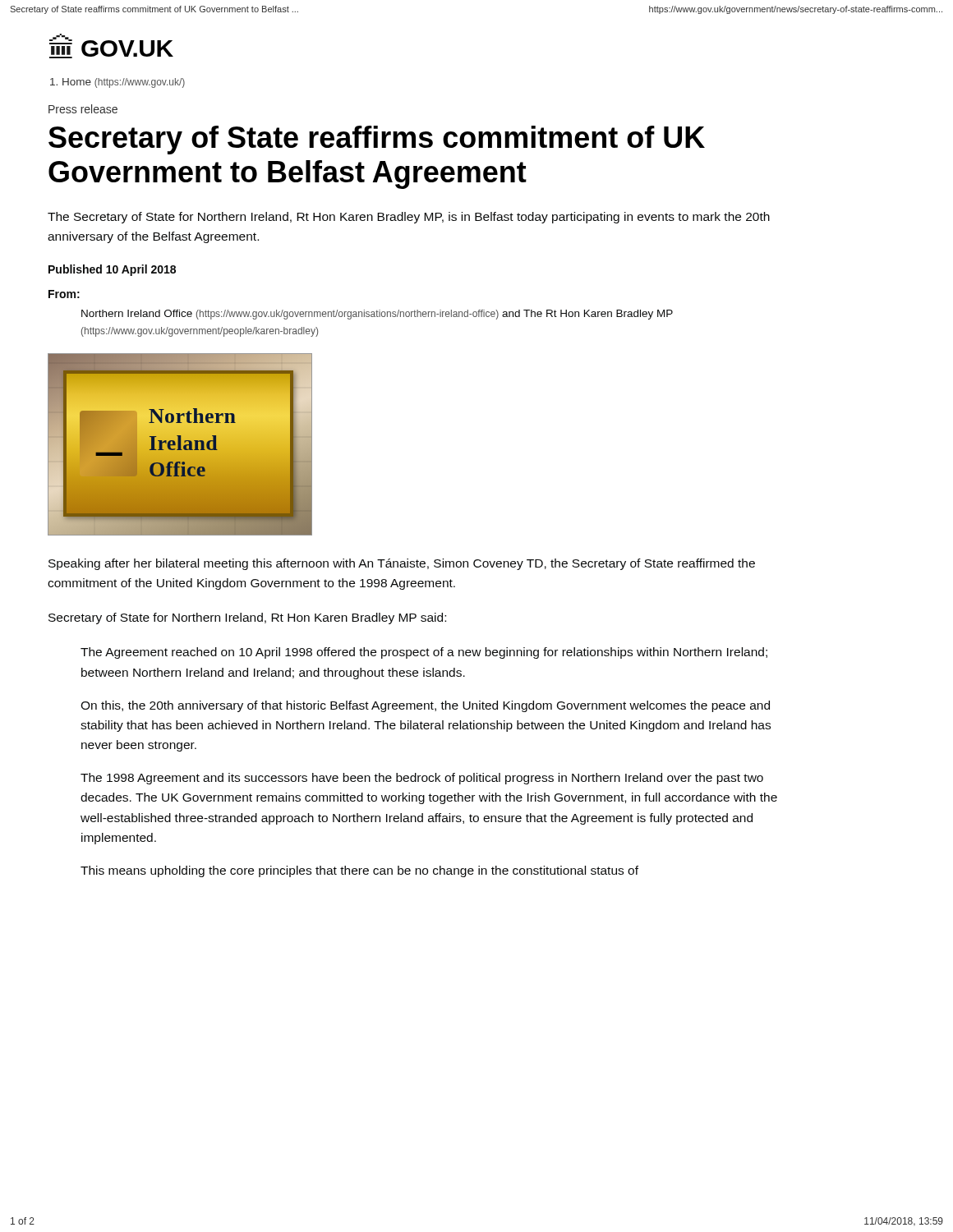953x1232 pixels.
Task: Locate the text block that says "Speaking after her bilateral meeting this afternoon"
Action: (402, 573)
